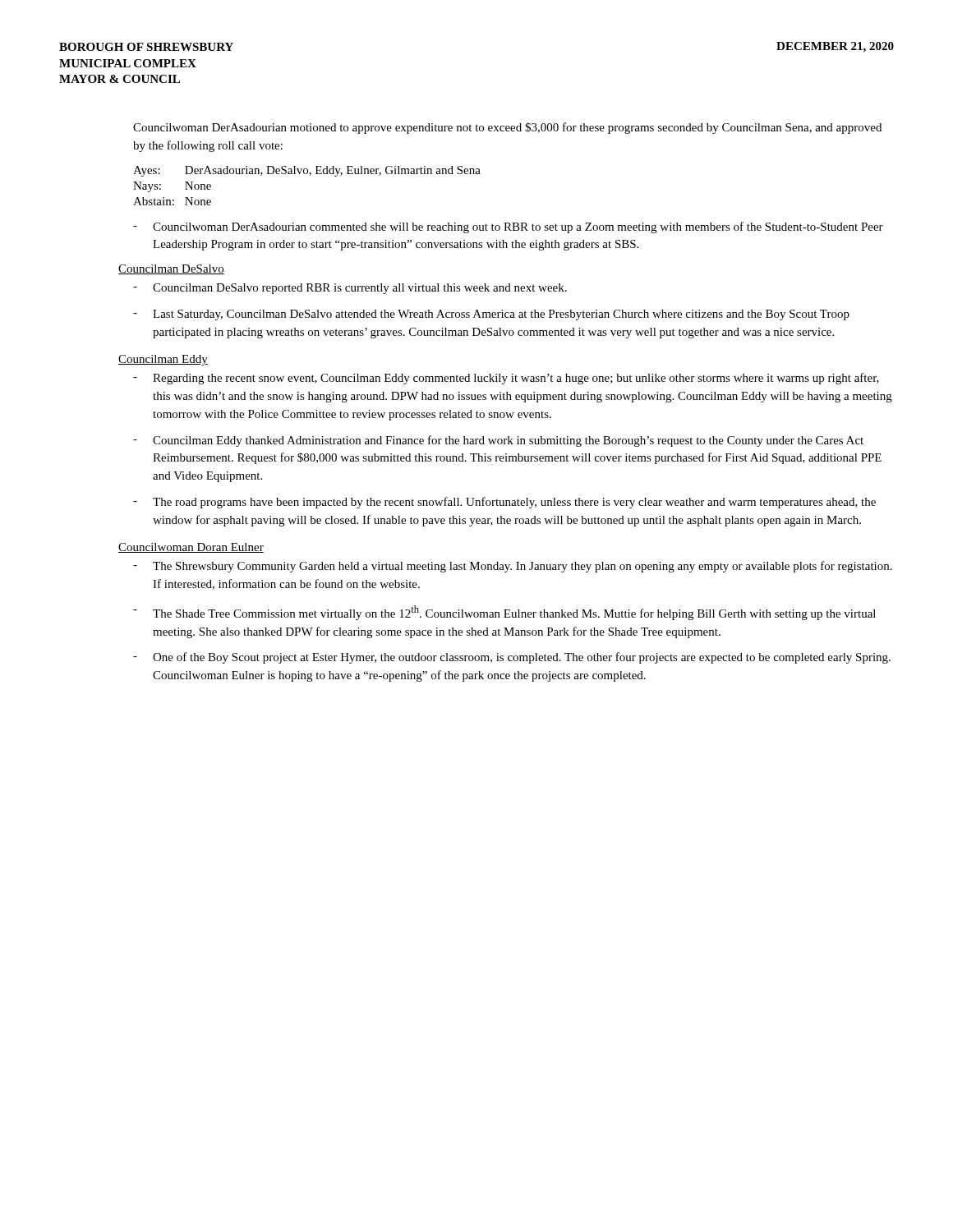
Task: Find the list item that says "- Councilman DeSalvo reported RBR is currently all"
Action: click(x=513, y=288)
